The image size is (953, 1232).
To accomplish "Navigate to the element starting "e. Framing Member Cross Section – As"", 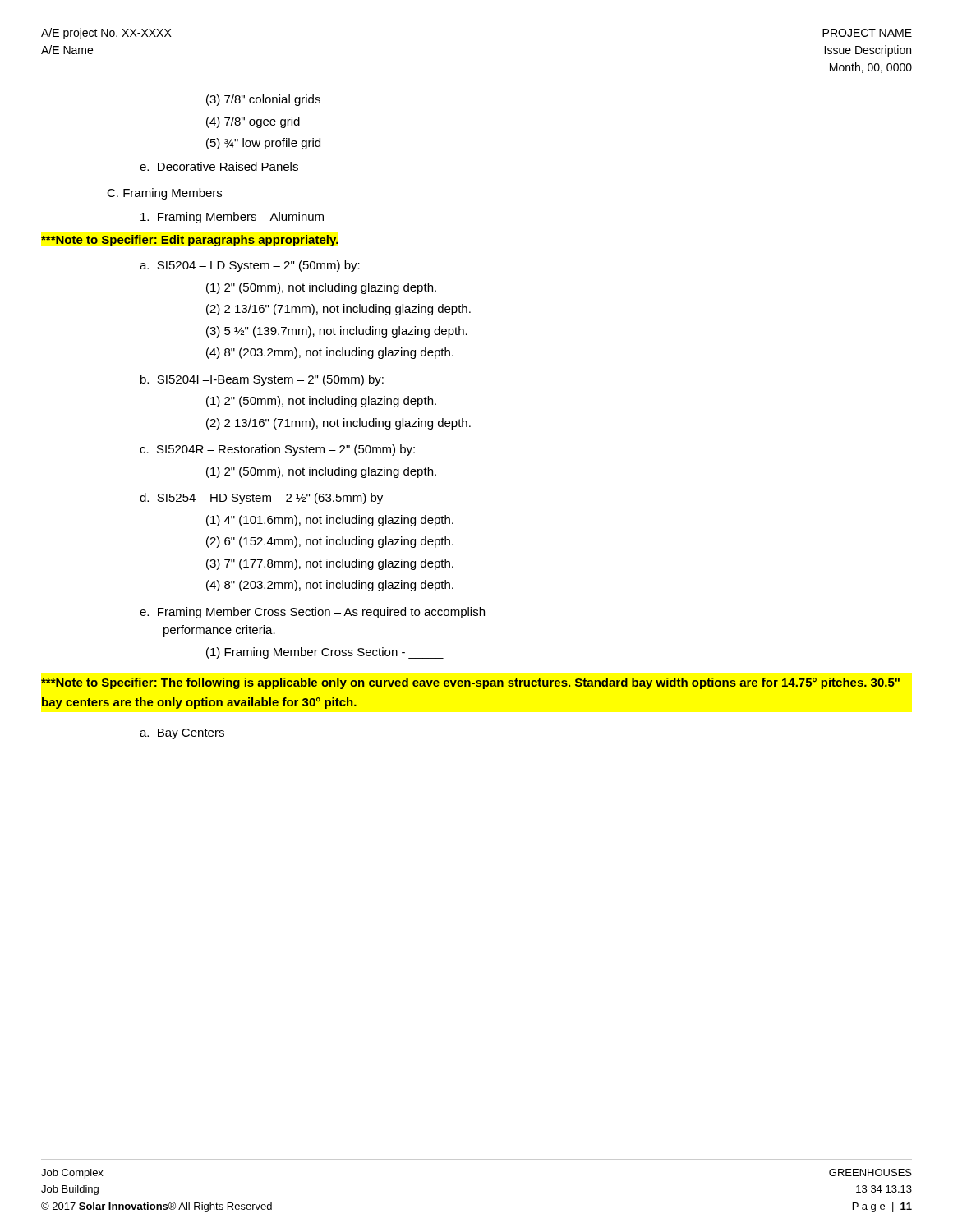I will coord(313,620).
